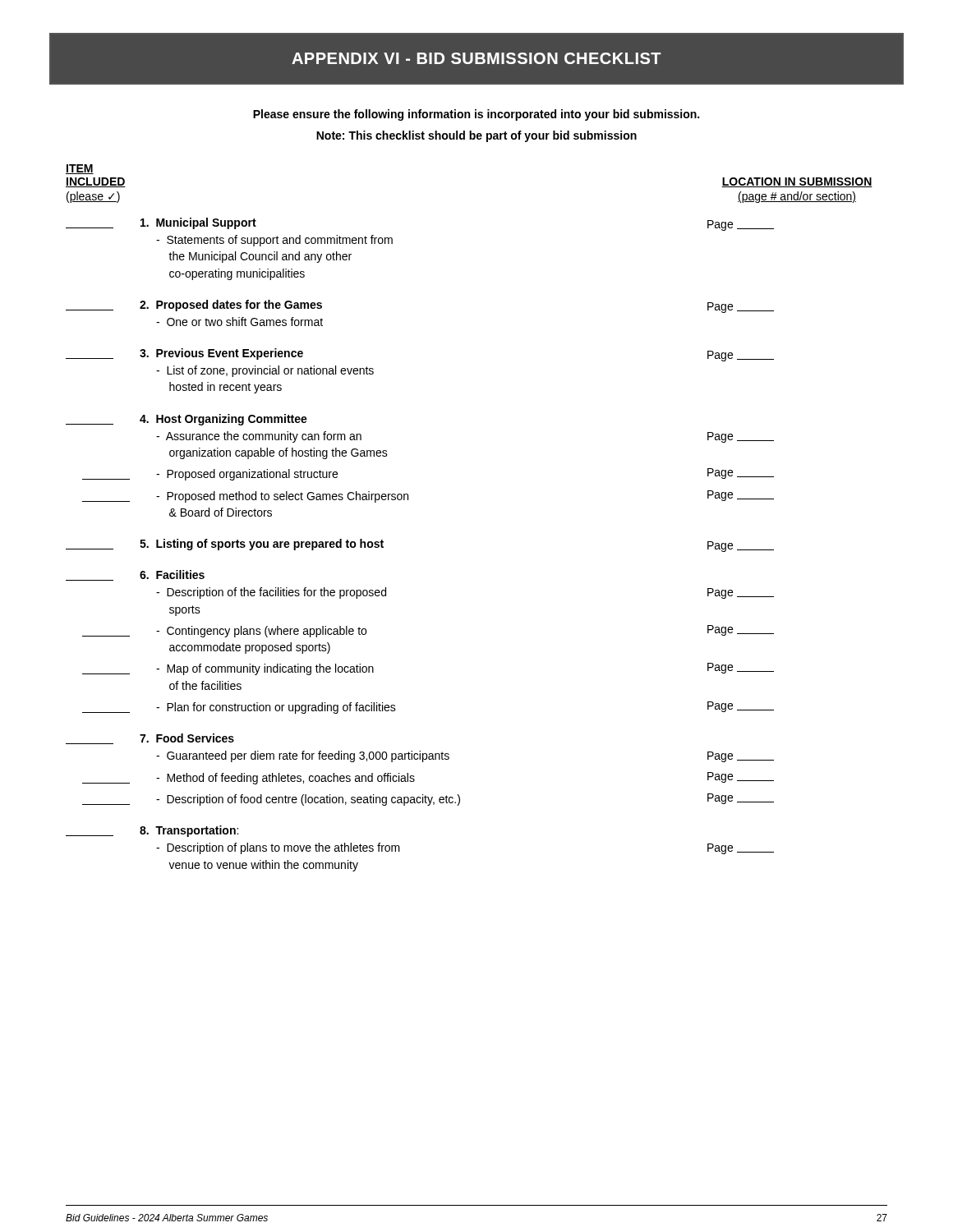Screen dimensions: 1232x953
Task: Locate the text block that says "Please ensure the"
Action: [476, 114]
